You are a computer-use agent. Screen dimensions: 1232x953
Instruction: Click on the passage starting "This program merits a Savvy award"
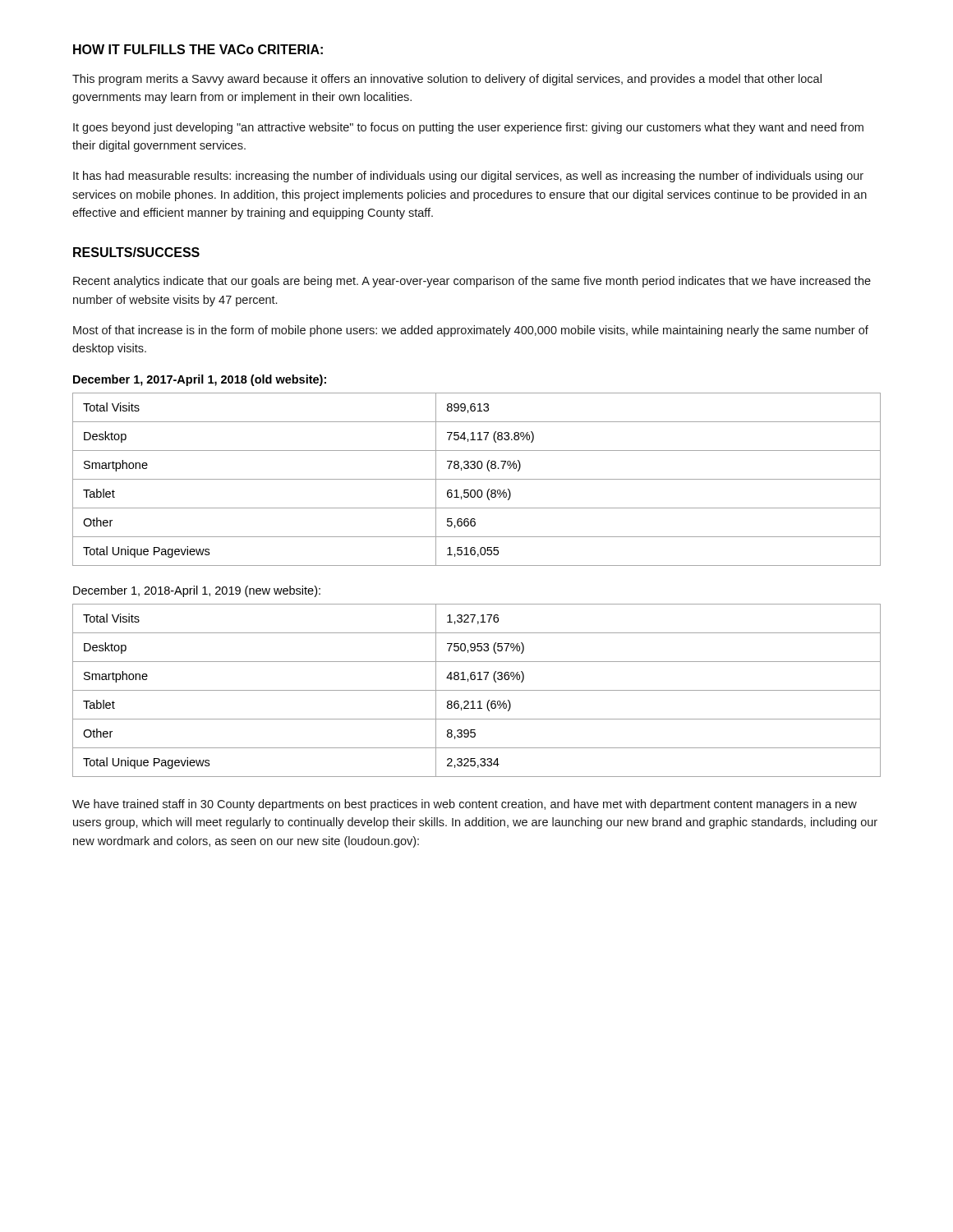[476, 88]
